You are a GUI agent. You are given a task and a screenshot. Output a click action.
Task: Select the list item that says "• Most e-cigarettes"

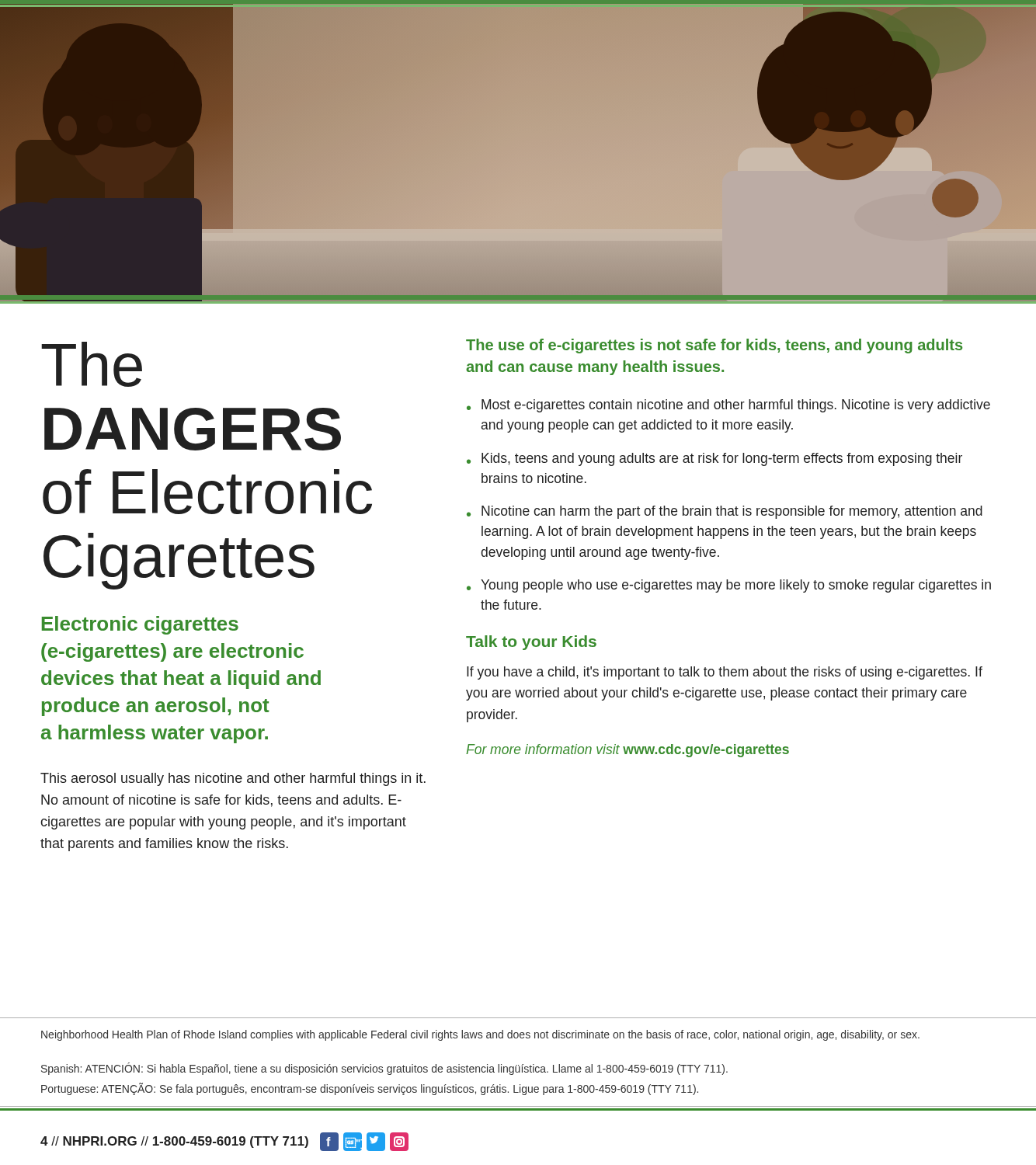point(730,415)
